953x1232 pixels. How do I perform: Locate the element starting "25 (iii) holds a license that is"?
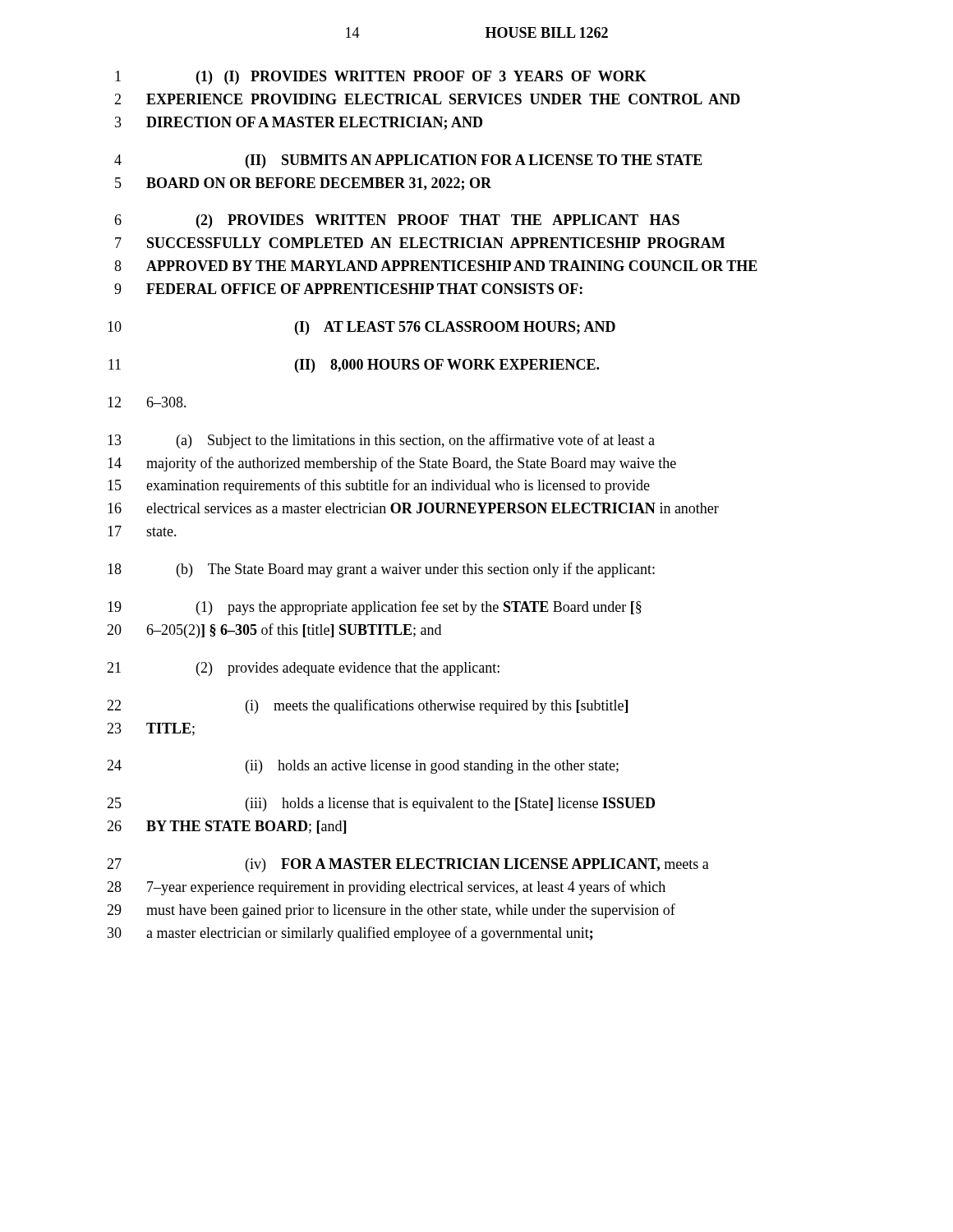[x=485, y=816]
